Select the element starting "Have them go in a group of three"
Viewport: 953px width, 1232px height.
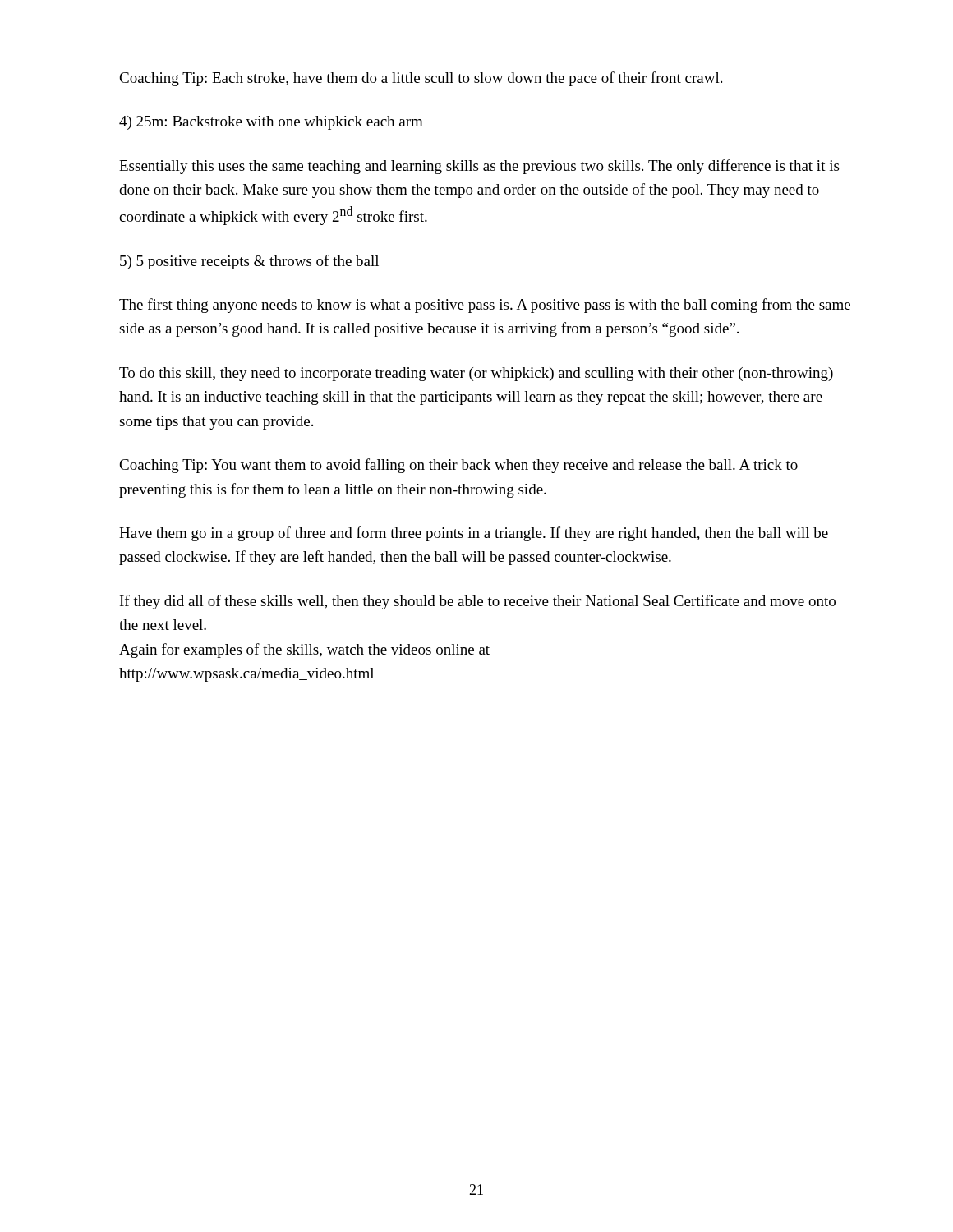(474, 545)
